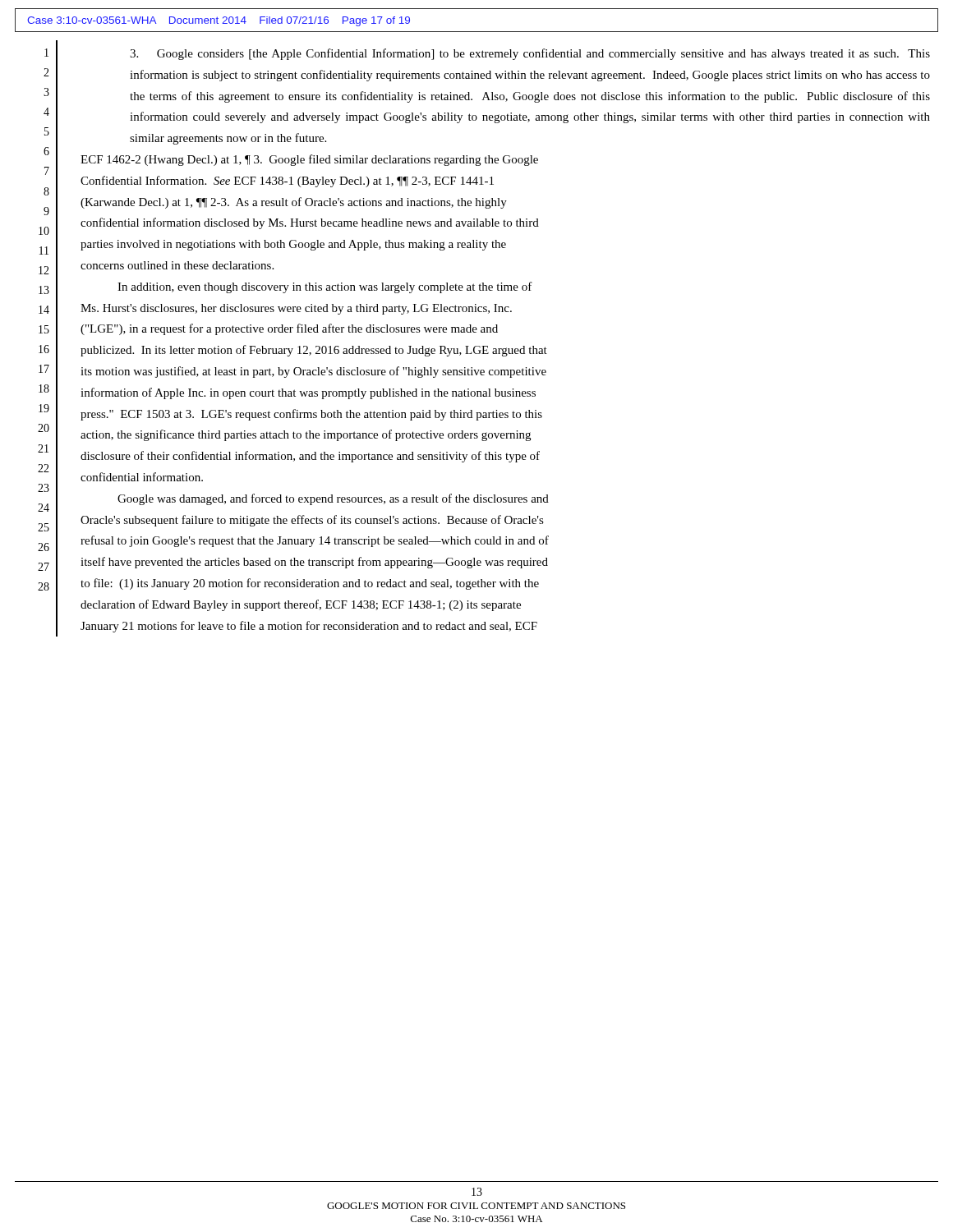Click on the region starting "parties involved in"

click(293, 244)
